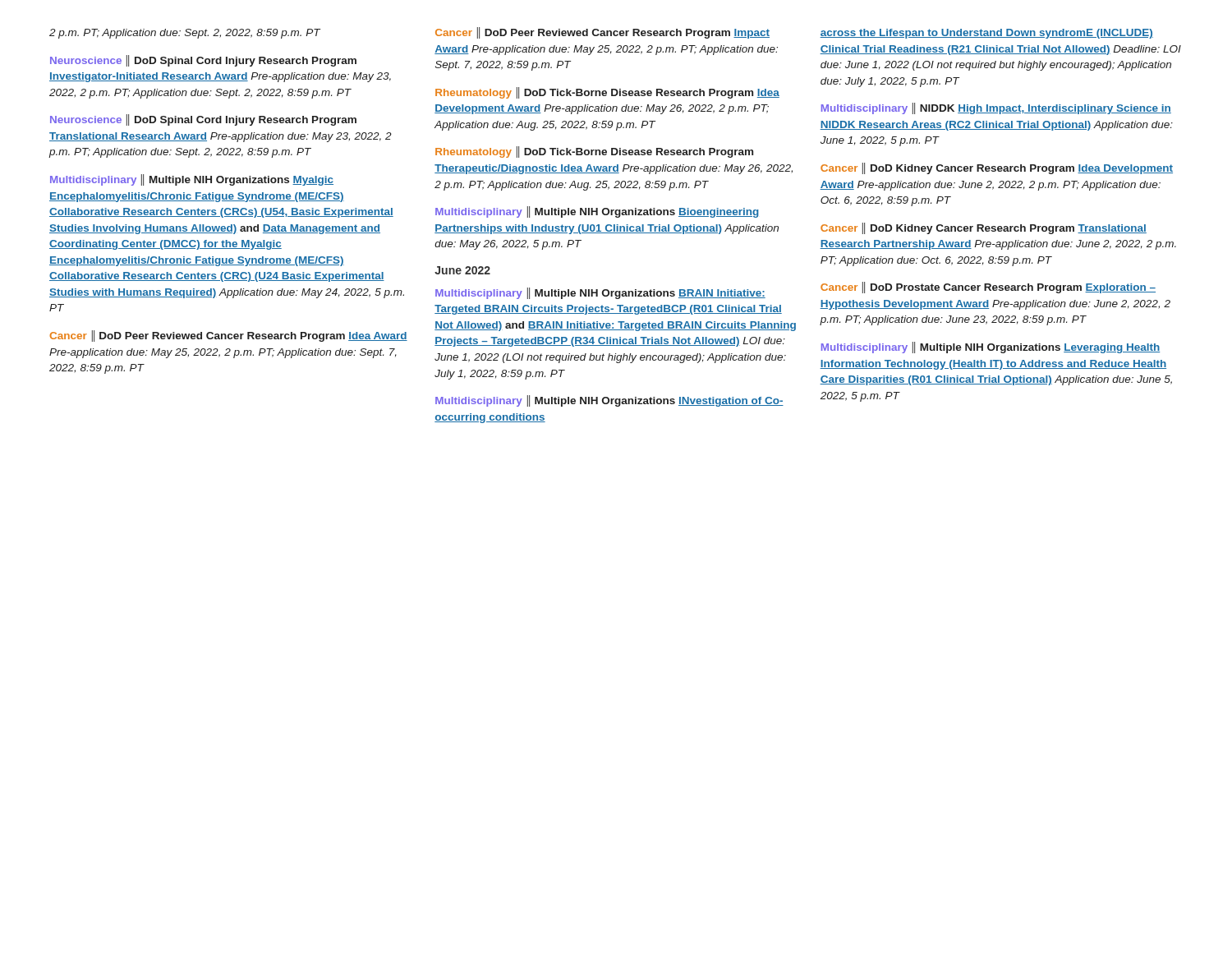Click on the passage starting "Multidisciplinary ‖ Multiple NIH Organizations Bioengineering Partnerships with"
Image resolution: width=1232 pixels, height=953 pixels.
[x=607, y=228]
